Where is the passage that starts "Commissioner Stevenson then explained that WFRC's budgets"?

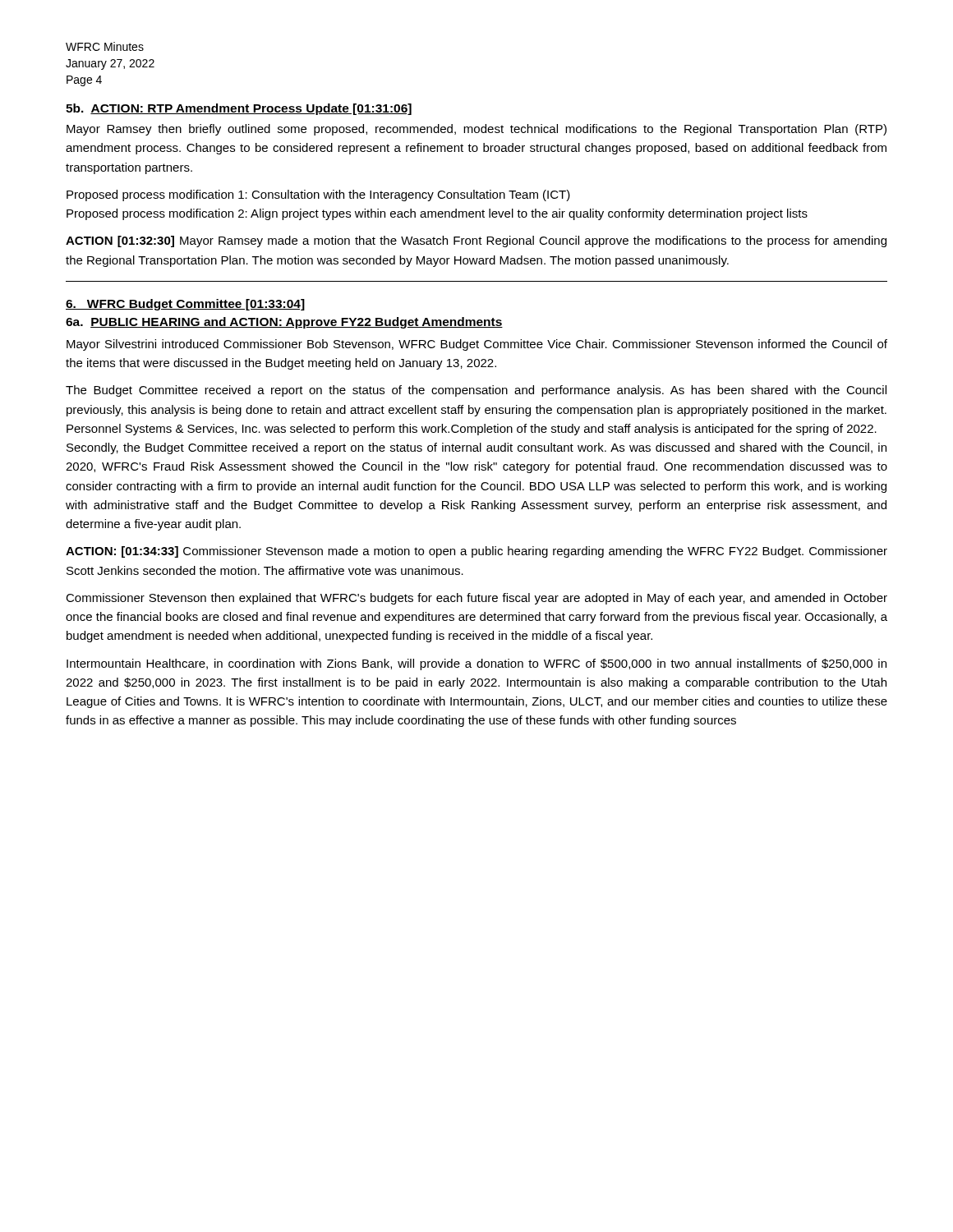tap(476, 617)
